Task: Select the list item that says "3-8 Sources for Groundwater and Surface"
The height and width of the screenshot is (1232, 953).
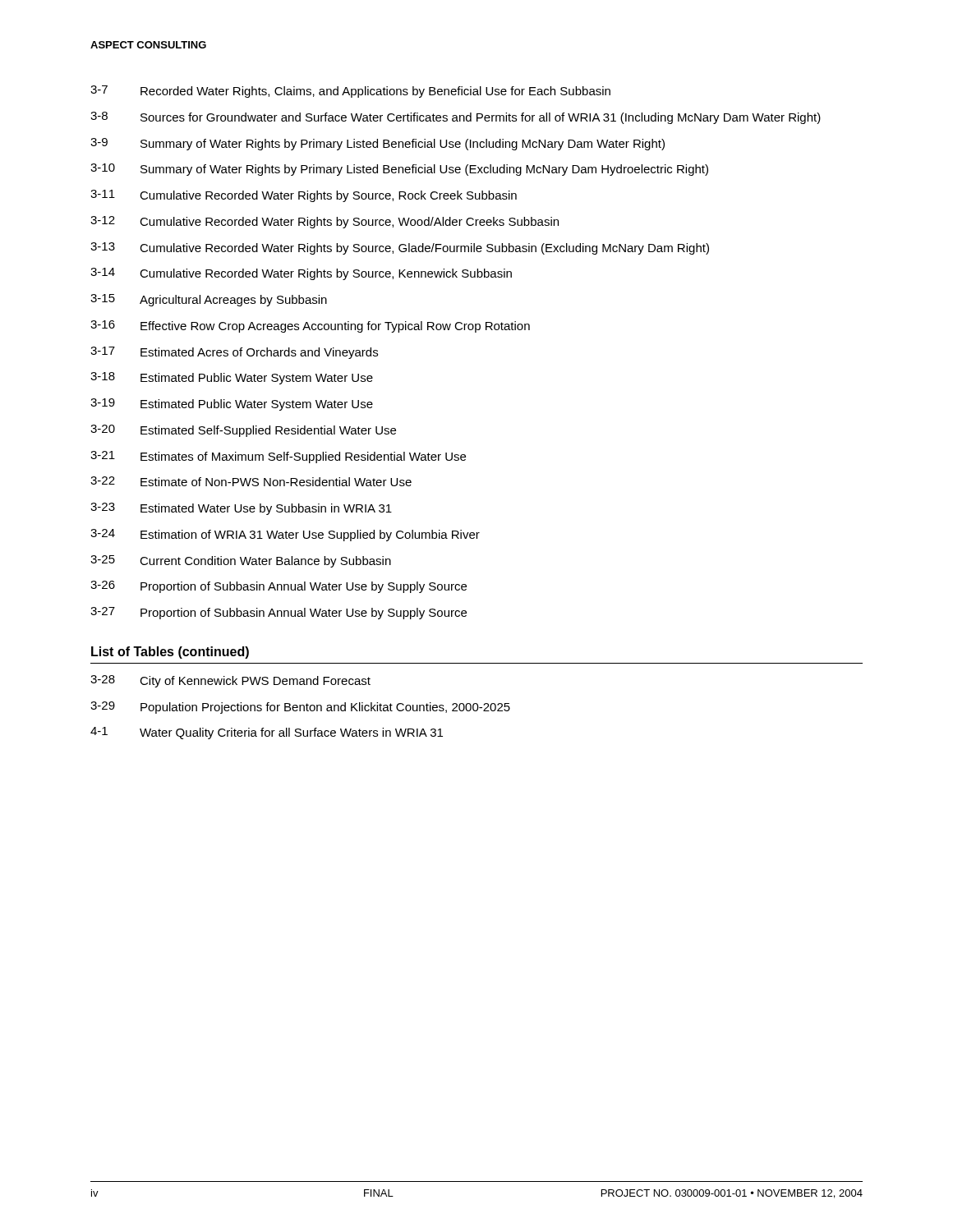Action: pyautogui.click(x=456, y=117)
